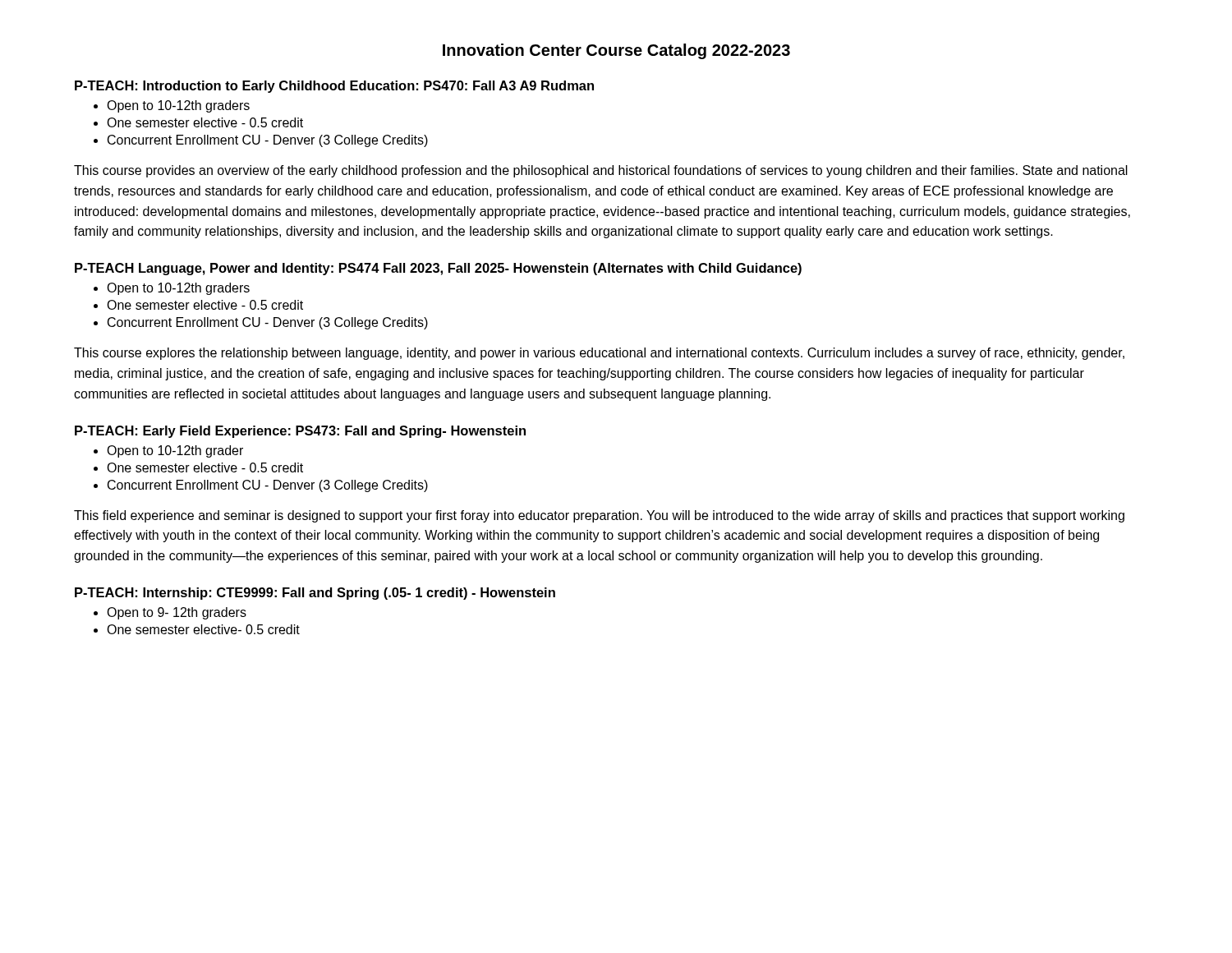The image size is (1232, 953).
Task: Locate the text "Innovation Center Course Catalog 2022-2023"
Action: (x=616, y=50)
